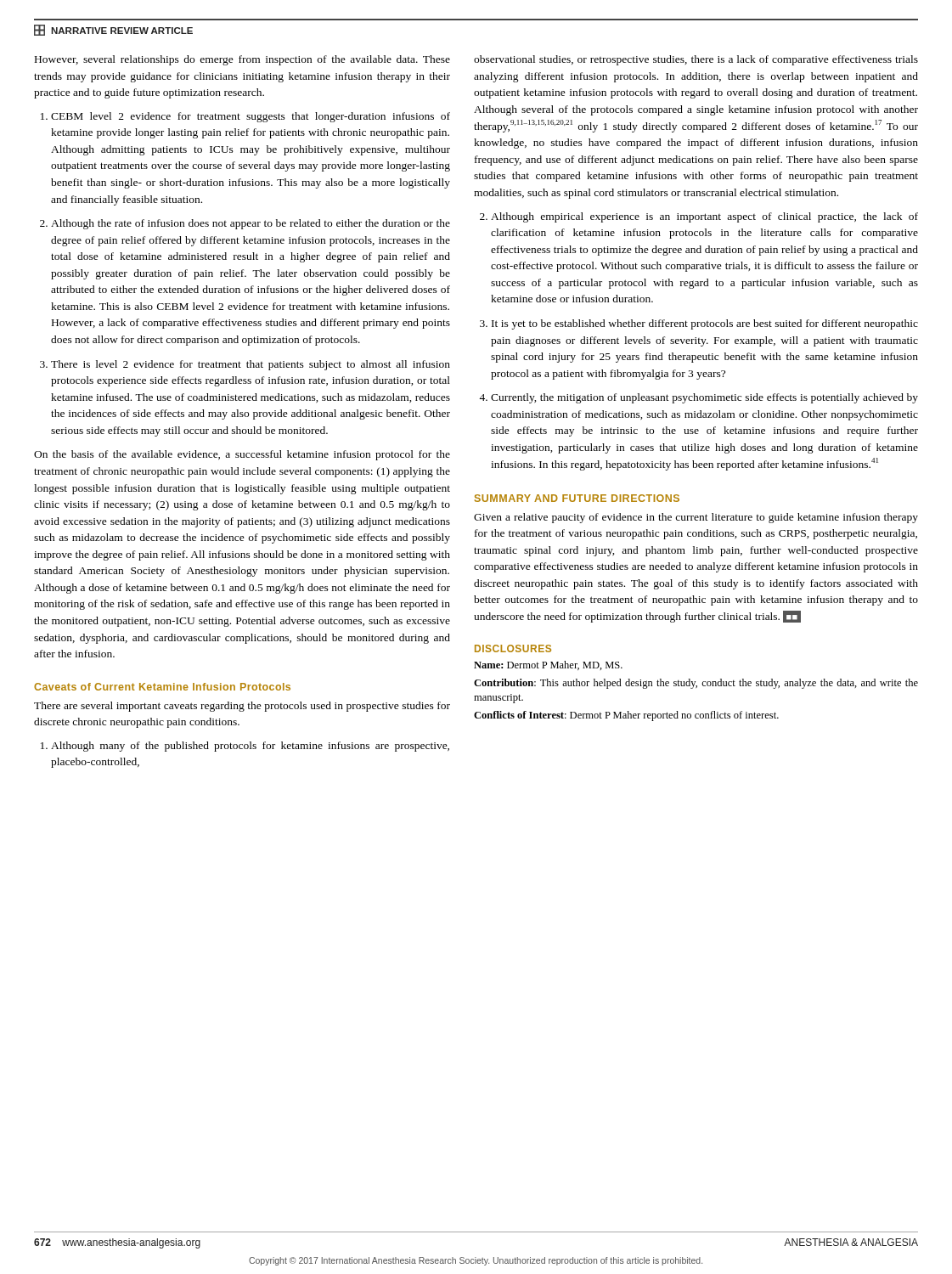Where is the passage that starts "On the basis of the available evidence,"?
Screen dimensions: 1274x952
coord(242,554)
